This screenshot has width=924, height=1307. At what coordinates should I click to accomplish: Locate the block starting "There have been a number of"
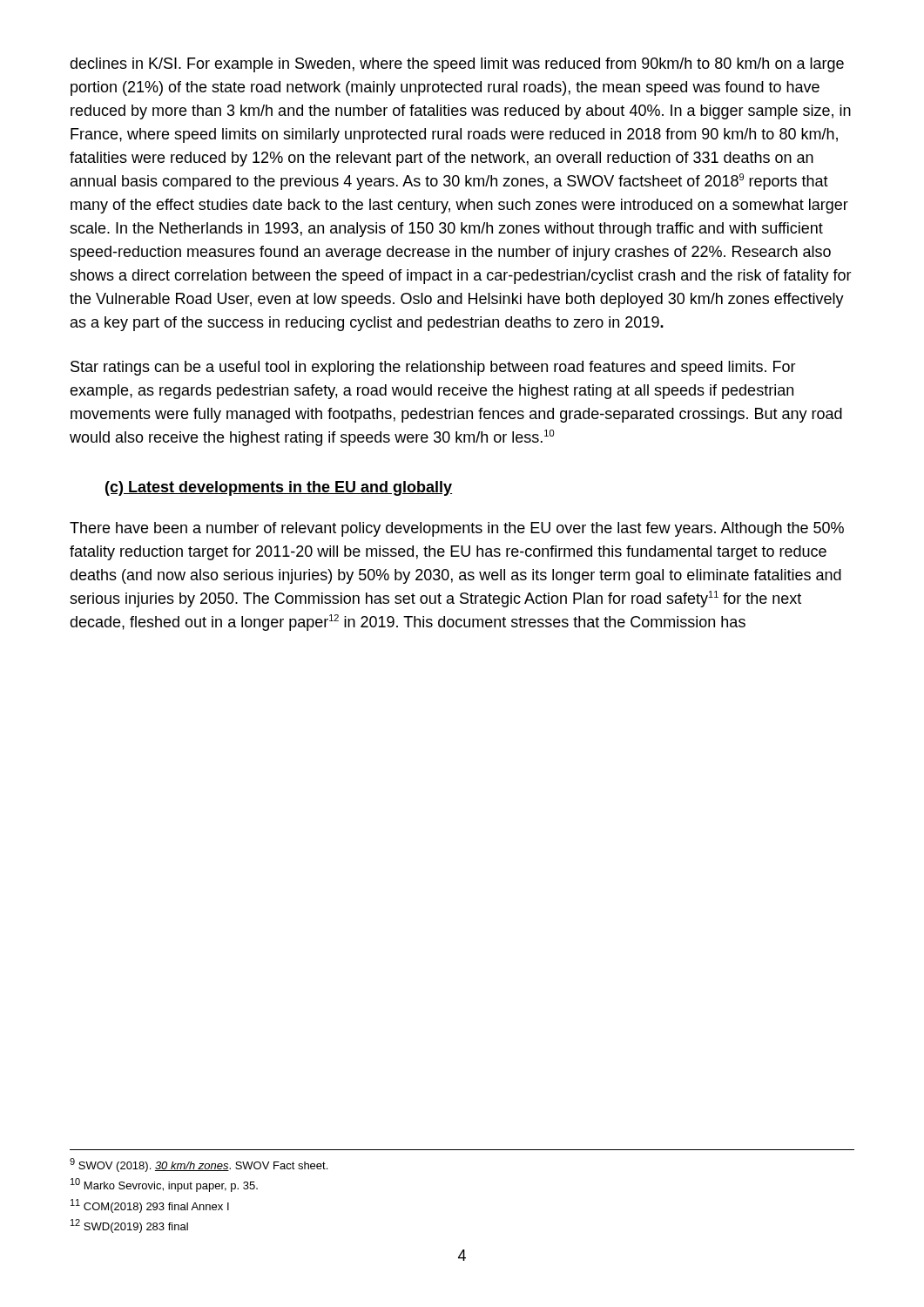457,575
